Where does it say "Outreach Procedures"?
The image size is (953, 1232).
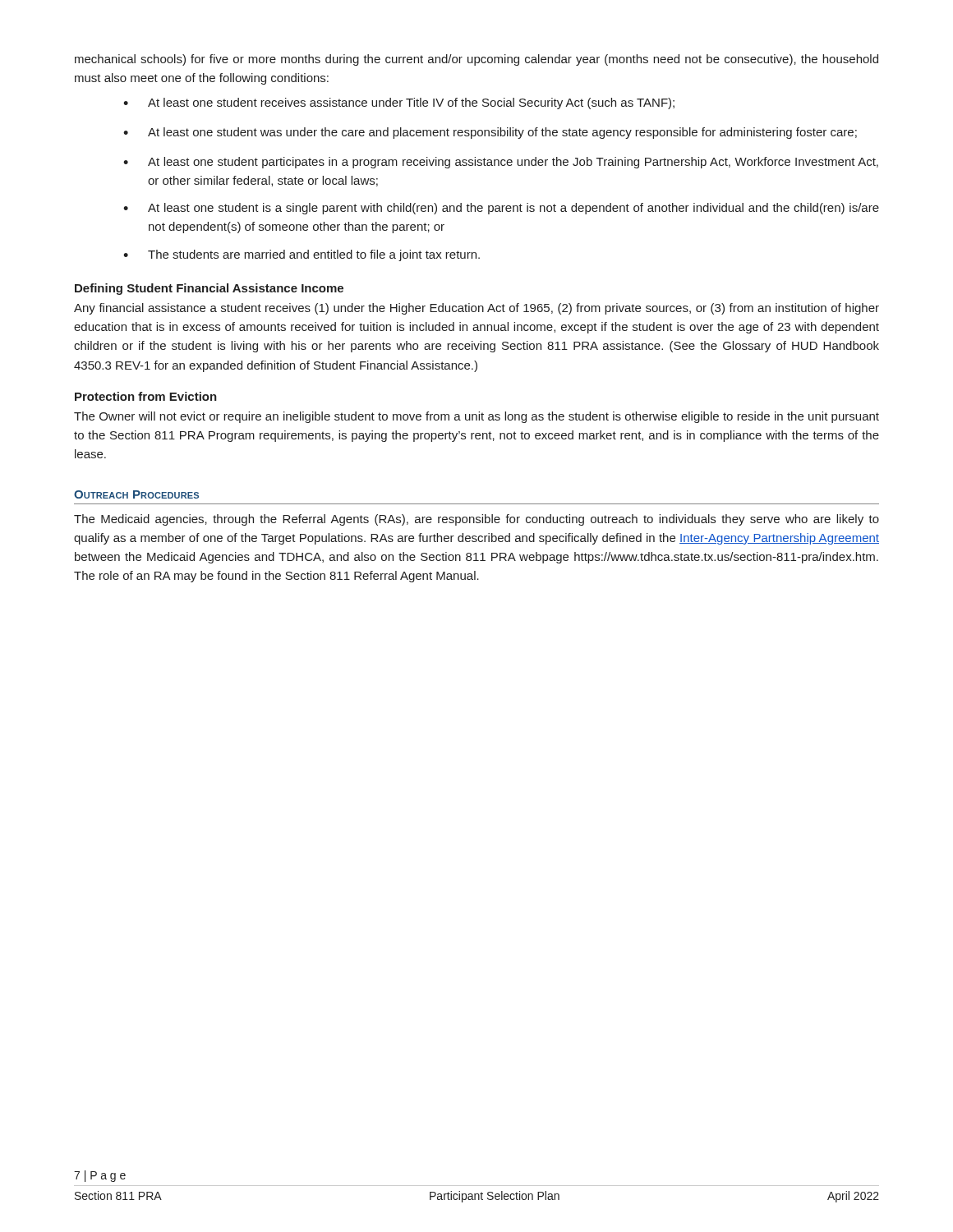tap(137, 494)
